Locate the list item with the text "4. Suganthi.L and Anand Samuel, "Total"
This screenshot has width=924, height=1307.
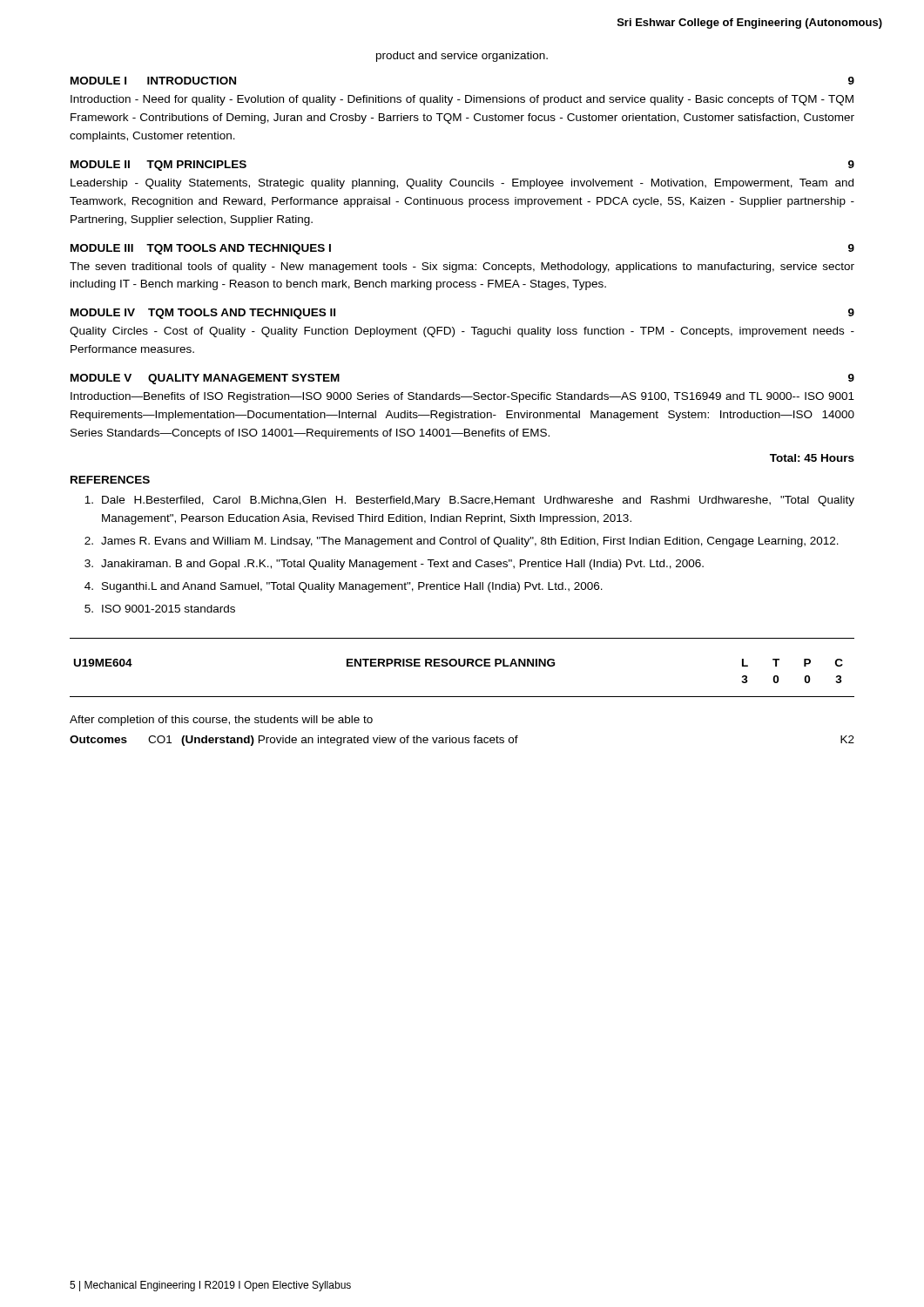click(462, 587)
